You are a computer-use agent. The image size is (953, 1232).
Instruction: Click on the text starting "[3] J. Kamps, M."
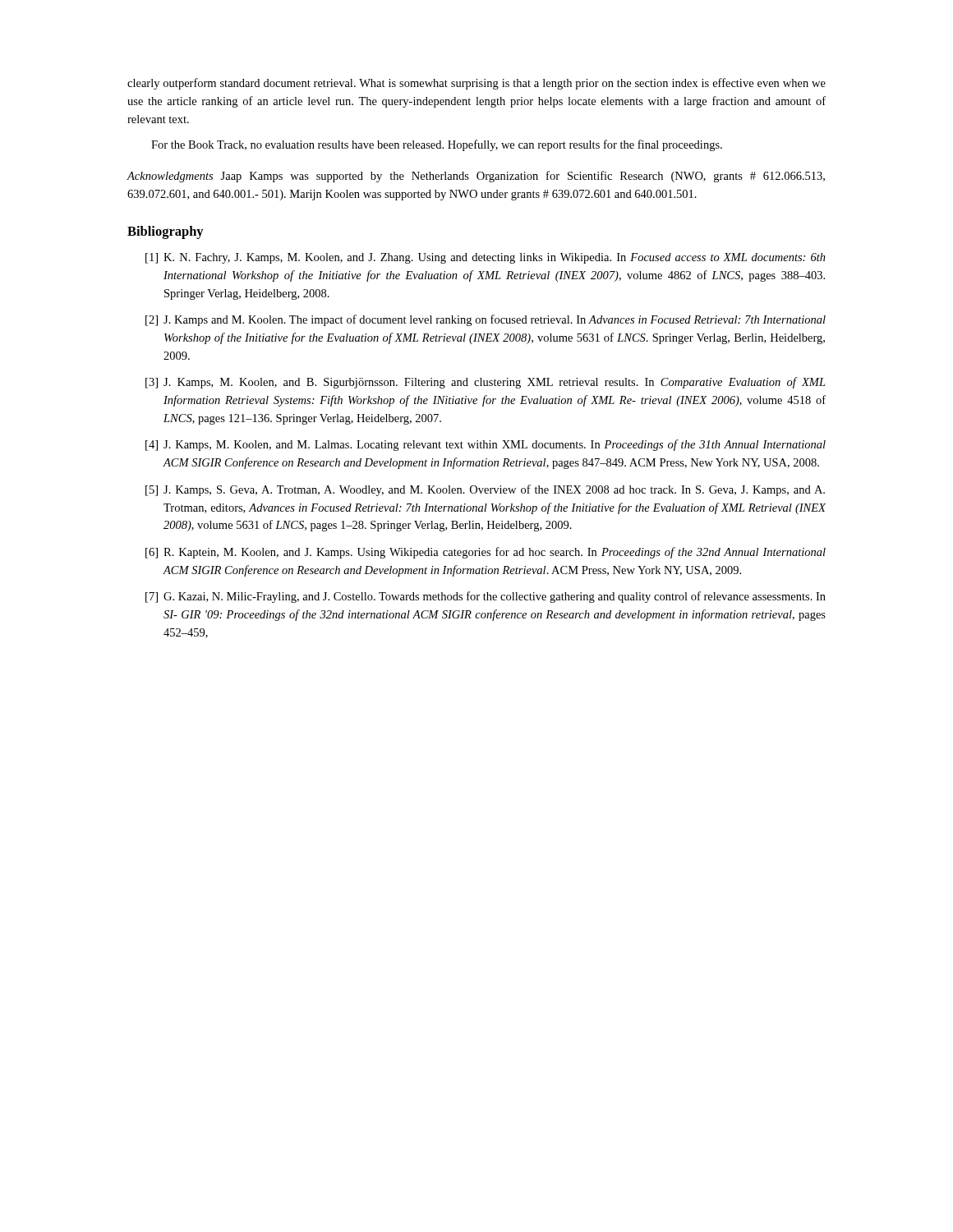[476, 401]
